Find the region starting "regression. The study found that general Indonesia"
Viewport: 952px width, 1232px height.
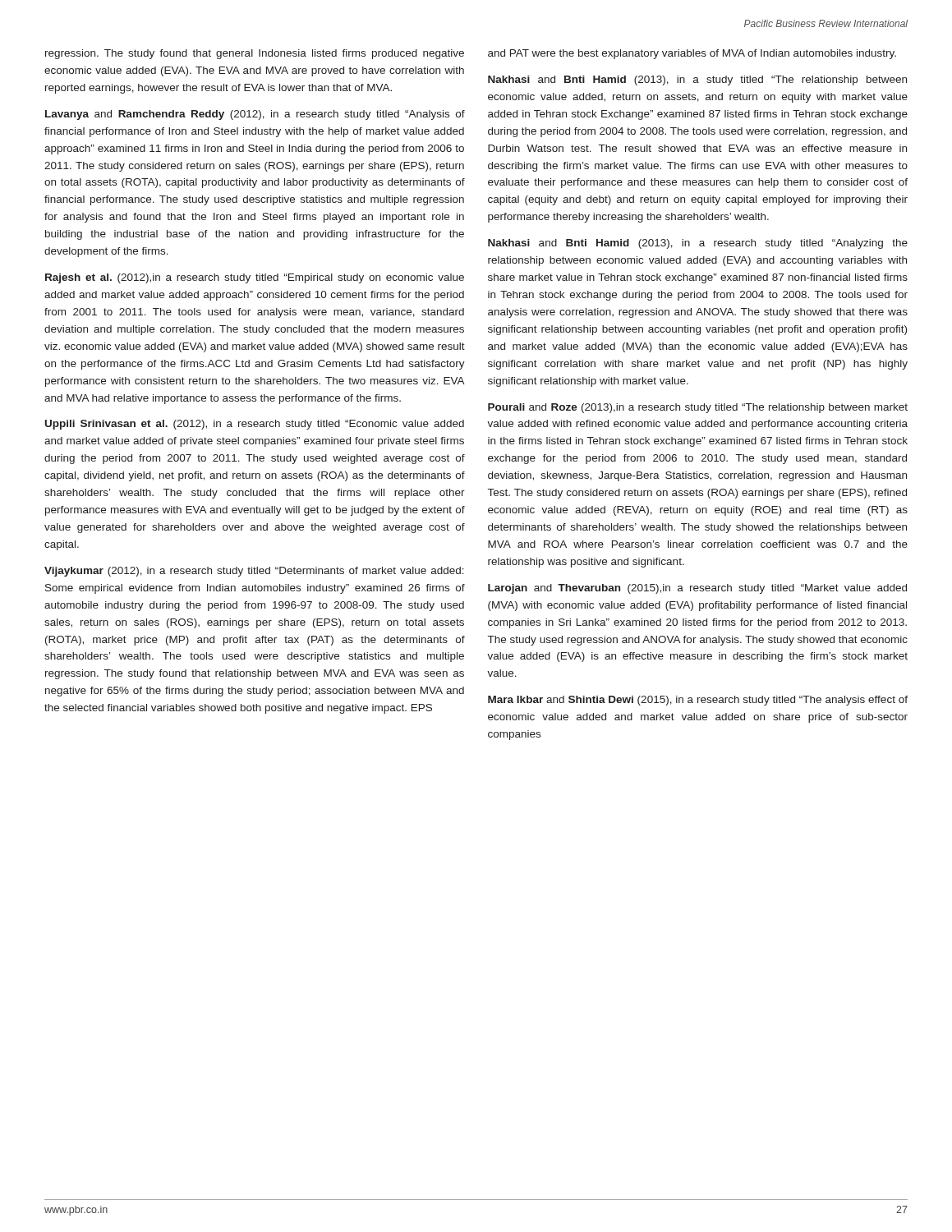(x=254, y=70)
